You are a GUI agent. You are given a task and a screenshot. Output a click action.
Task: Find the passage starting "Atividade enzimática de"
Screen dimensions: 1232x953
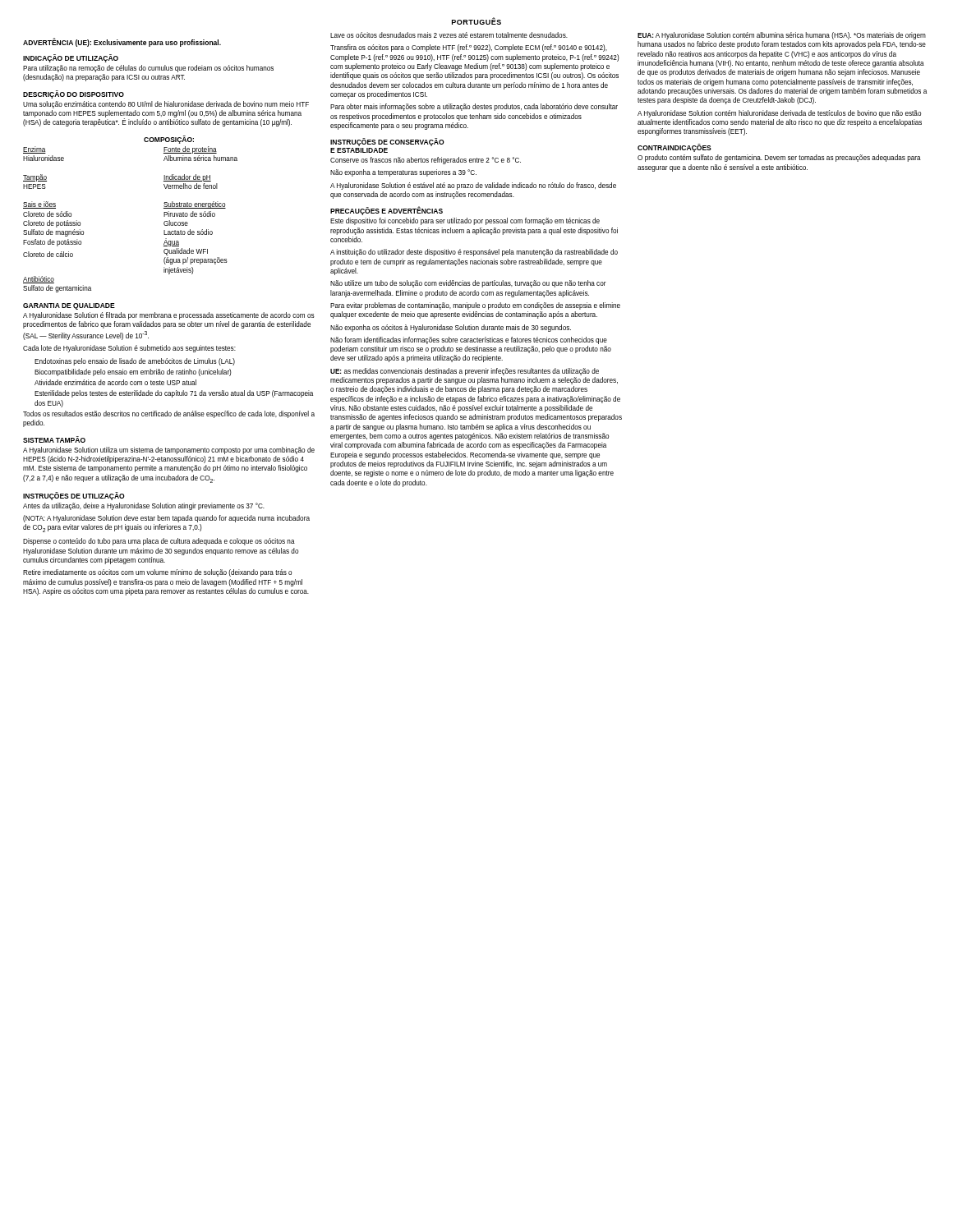click(116, 383)
